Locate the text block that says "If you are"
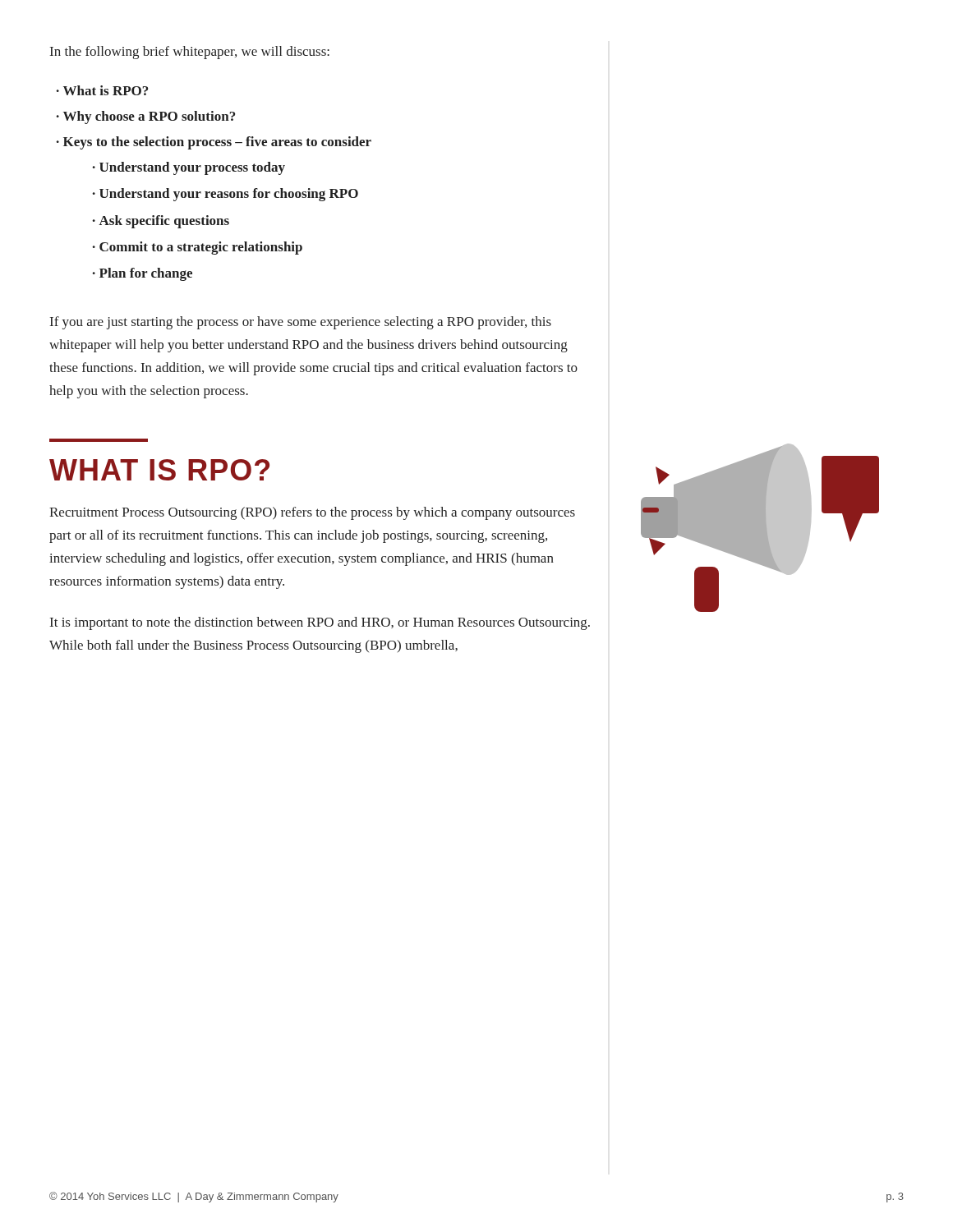This screenshot has height=1232, width=953. tap(313, 356)
